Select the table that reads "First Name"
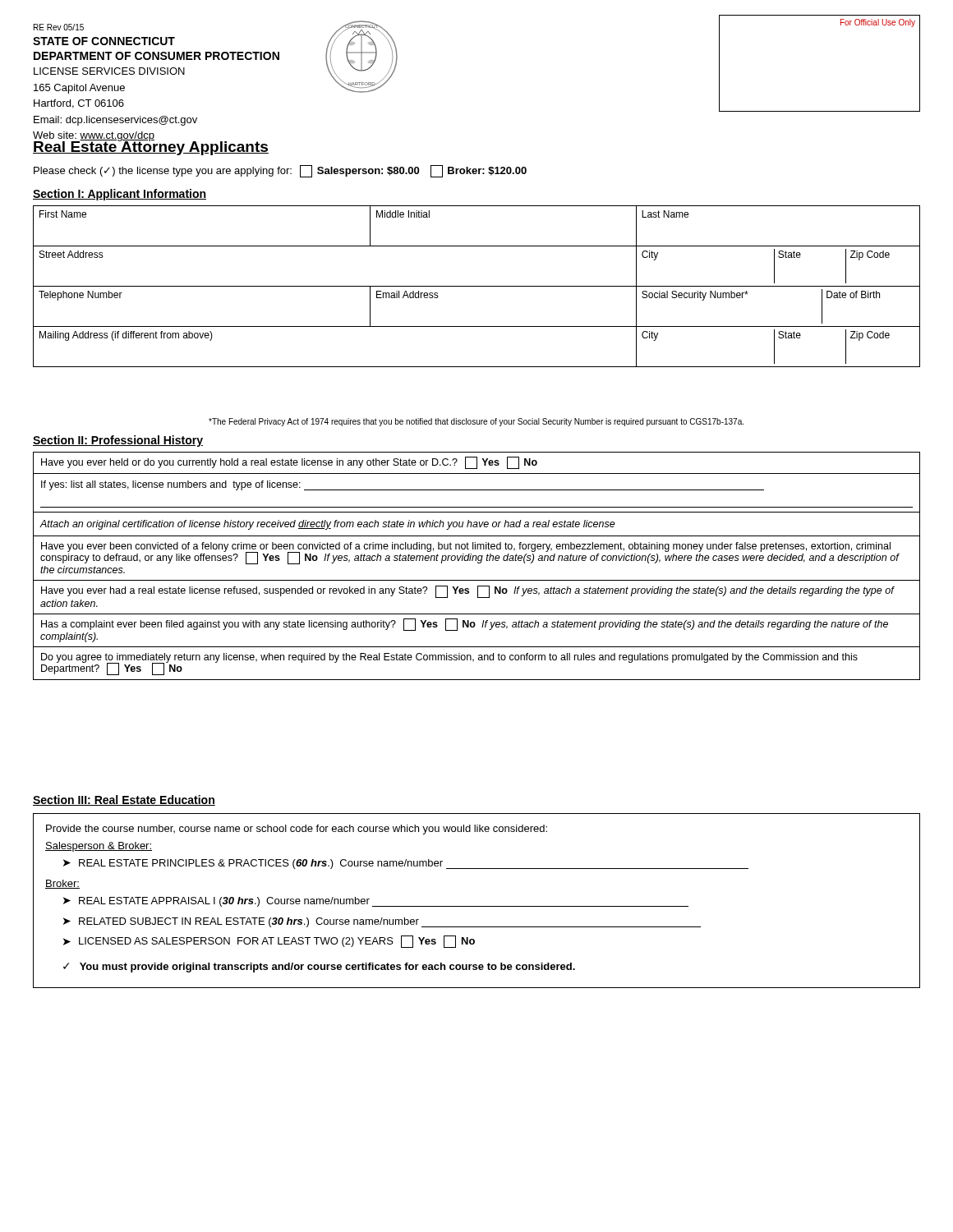The width and height of the screenshot is (953, 1232). 476,286
